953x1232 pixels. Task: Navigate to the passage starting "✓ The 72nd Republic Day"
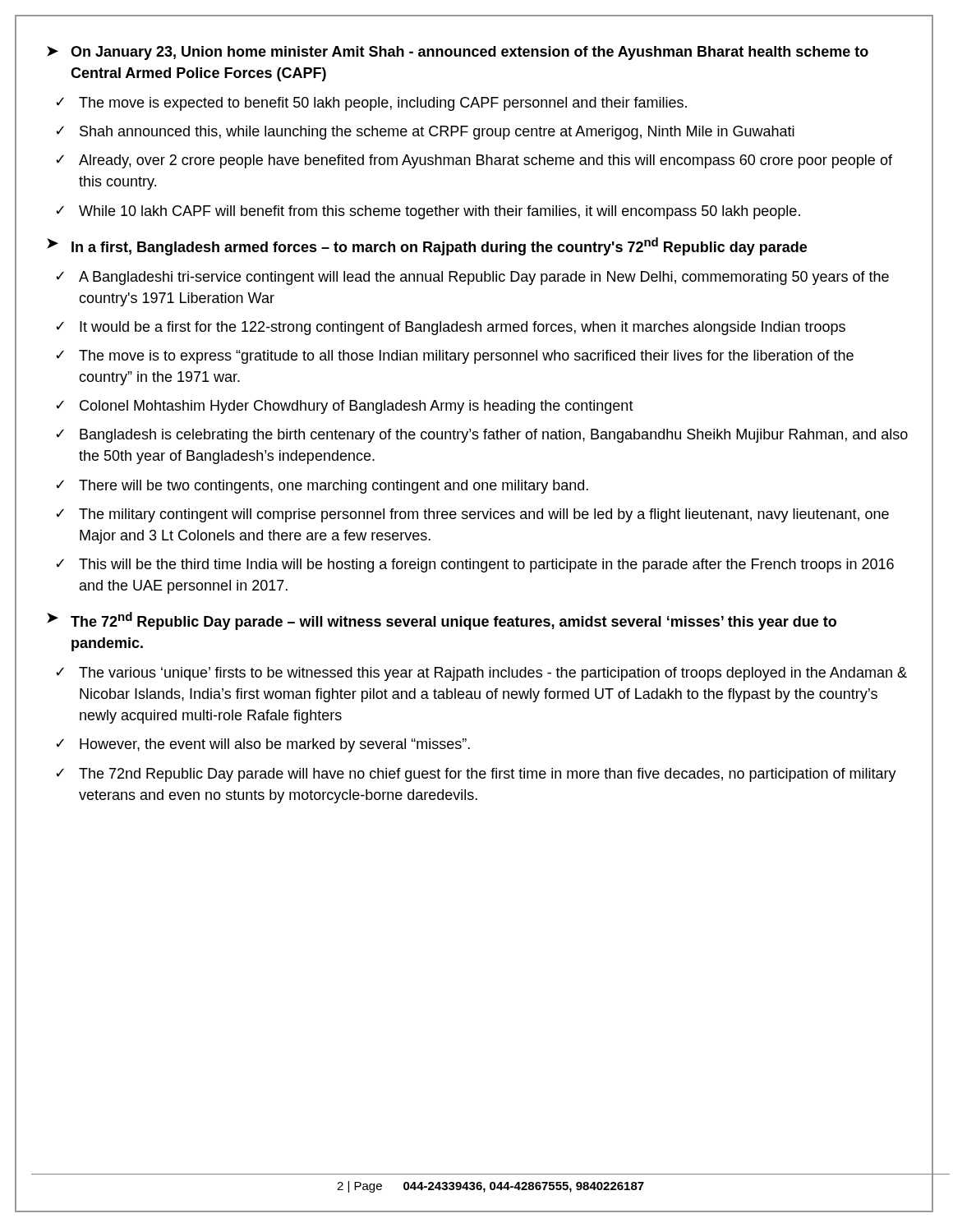(x=481, y=784)
